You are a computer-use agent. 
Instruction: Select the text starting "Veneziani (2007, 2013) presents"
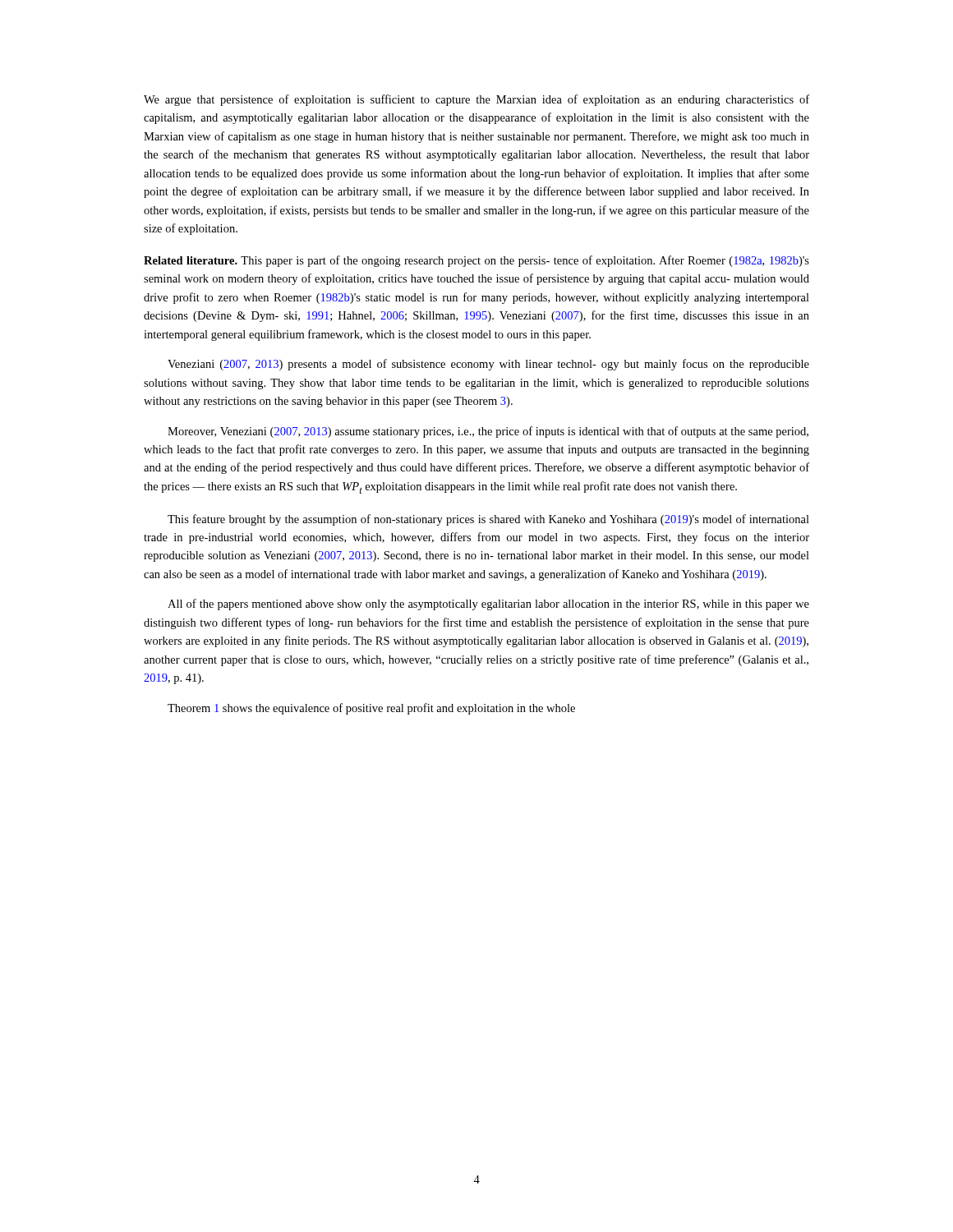(x=476, y=383)
